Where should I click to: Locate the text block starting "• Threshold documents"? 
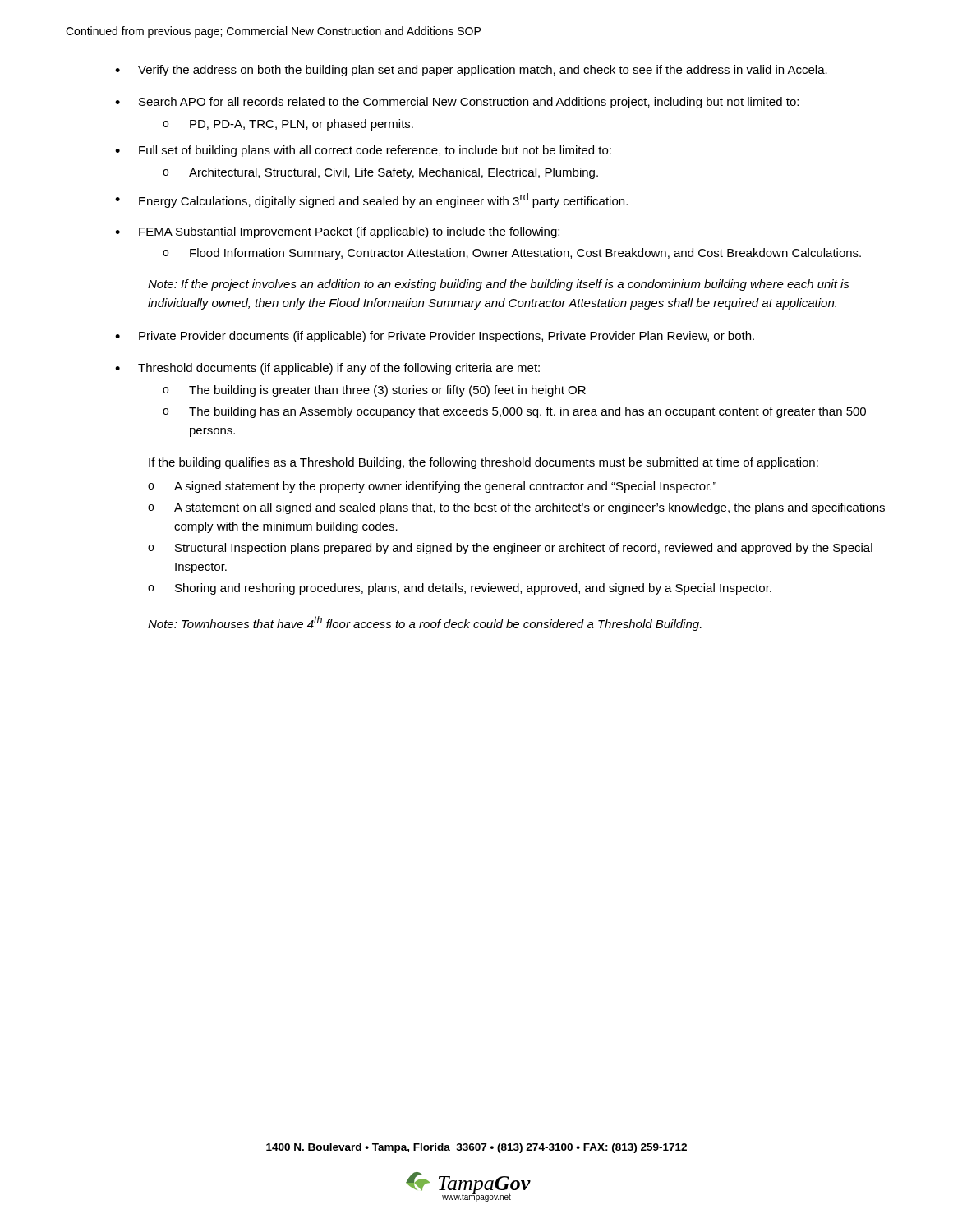point(501,401)
